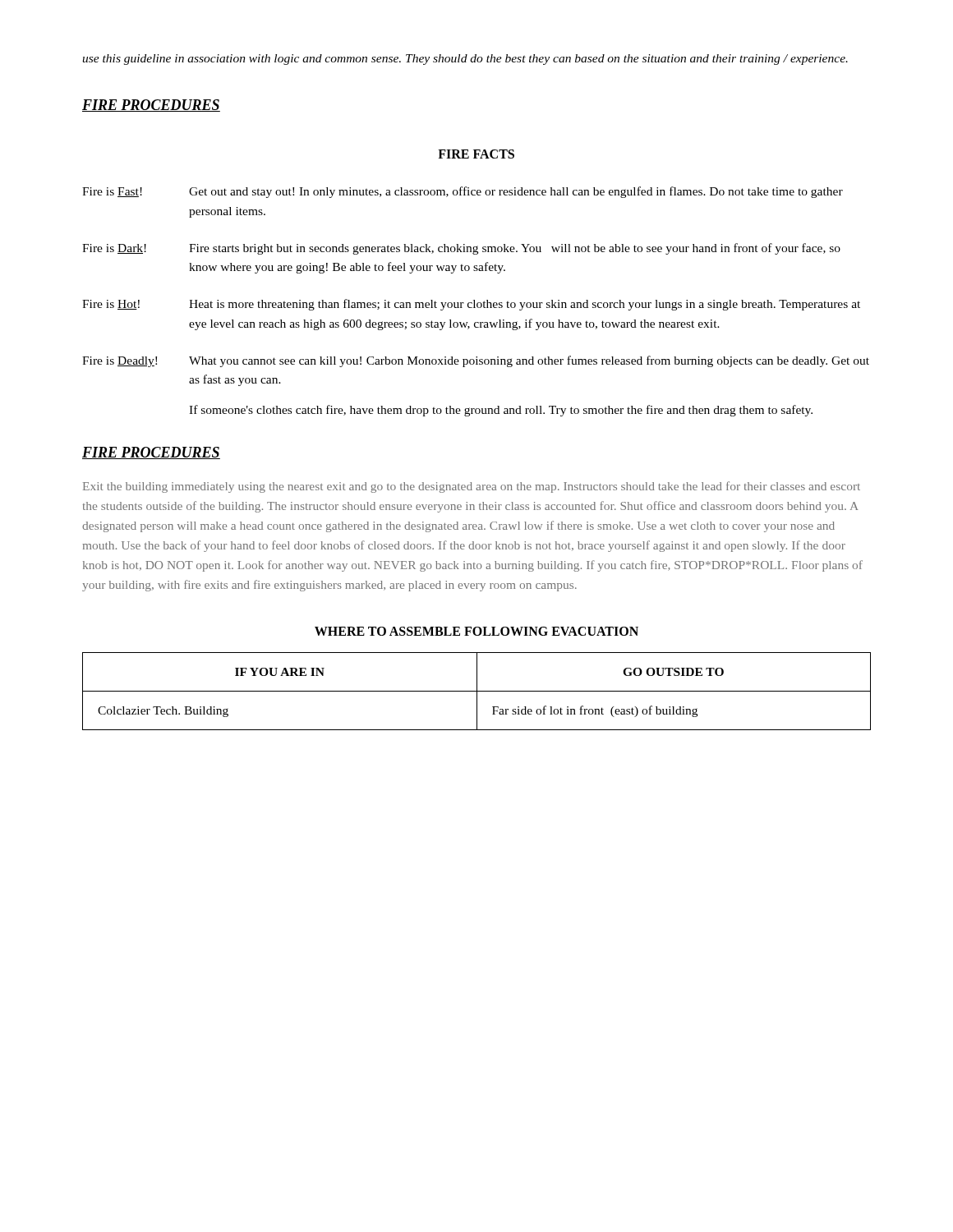Locate the block of text that opens with "If someone's clothes catch fire, have"

click(501, 410)
